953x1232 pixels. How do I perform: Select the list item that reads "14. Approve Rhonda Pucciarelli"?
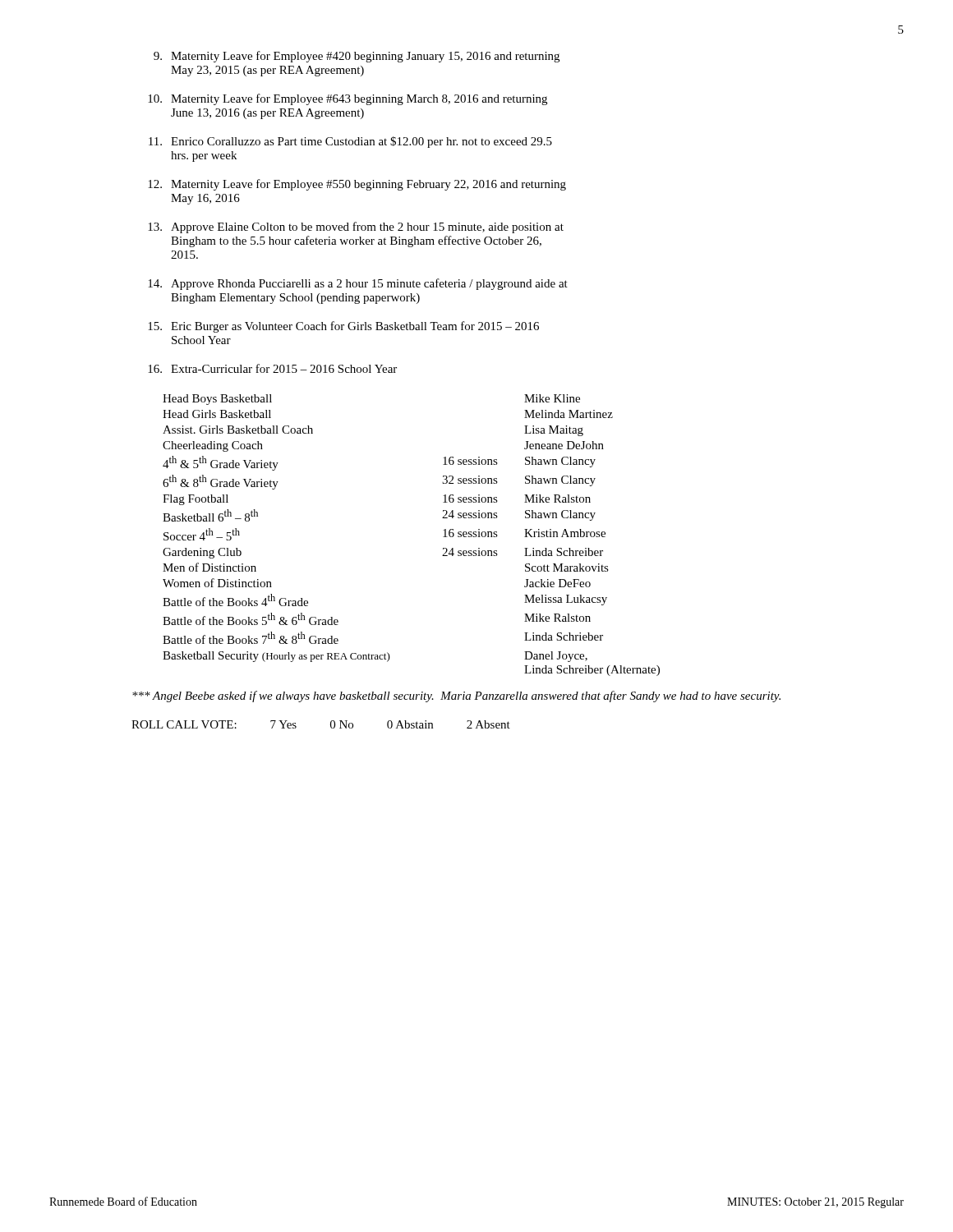point(513,291)
